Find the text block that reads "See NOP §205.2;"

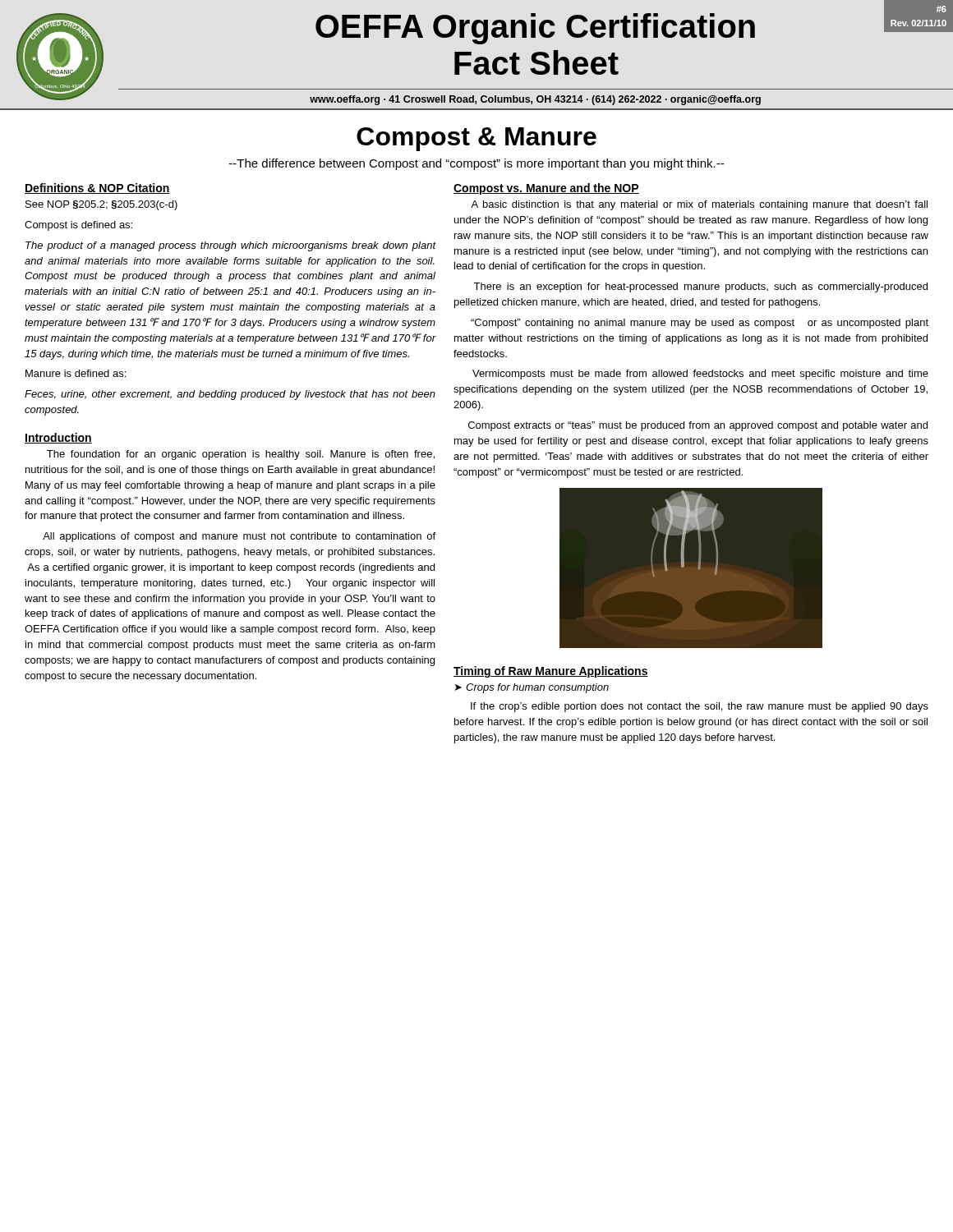pyautogui.click(x=101, y=204)
